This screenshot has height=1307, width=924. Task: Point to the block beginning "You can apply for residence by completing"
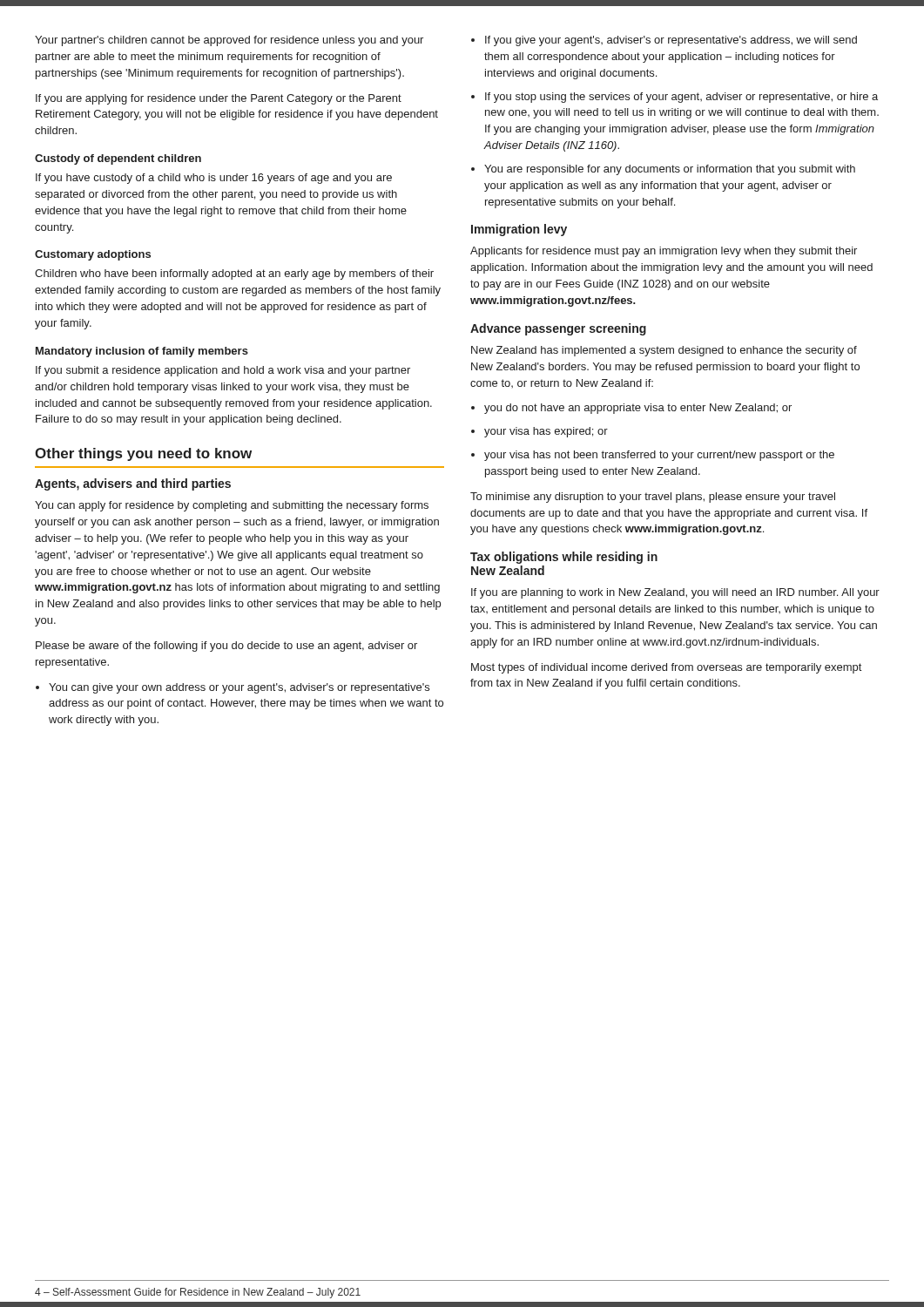pyautogui.click(x=240, y=563)
